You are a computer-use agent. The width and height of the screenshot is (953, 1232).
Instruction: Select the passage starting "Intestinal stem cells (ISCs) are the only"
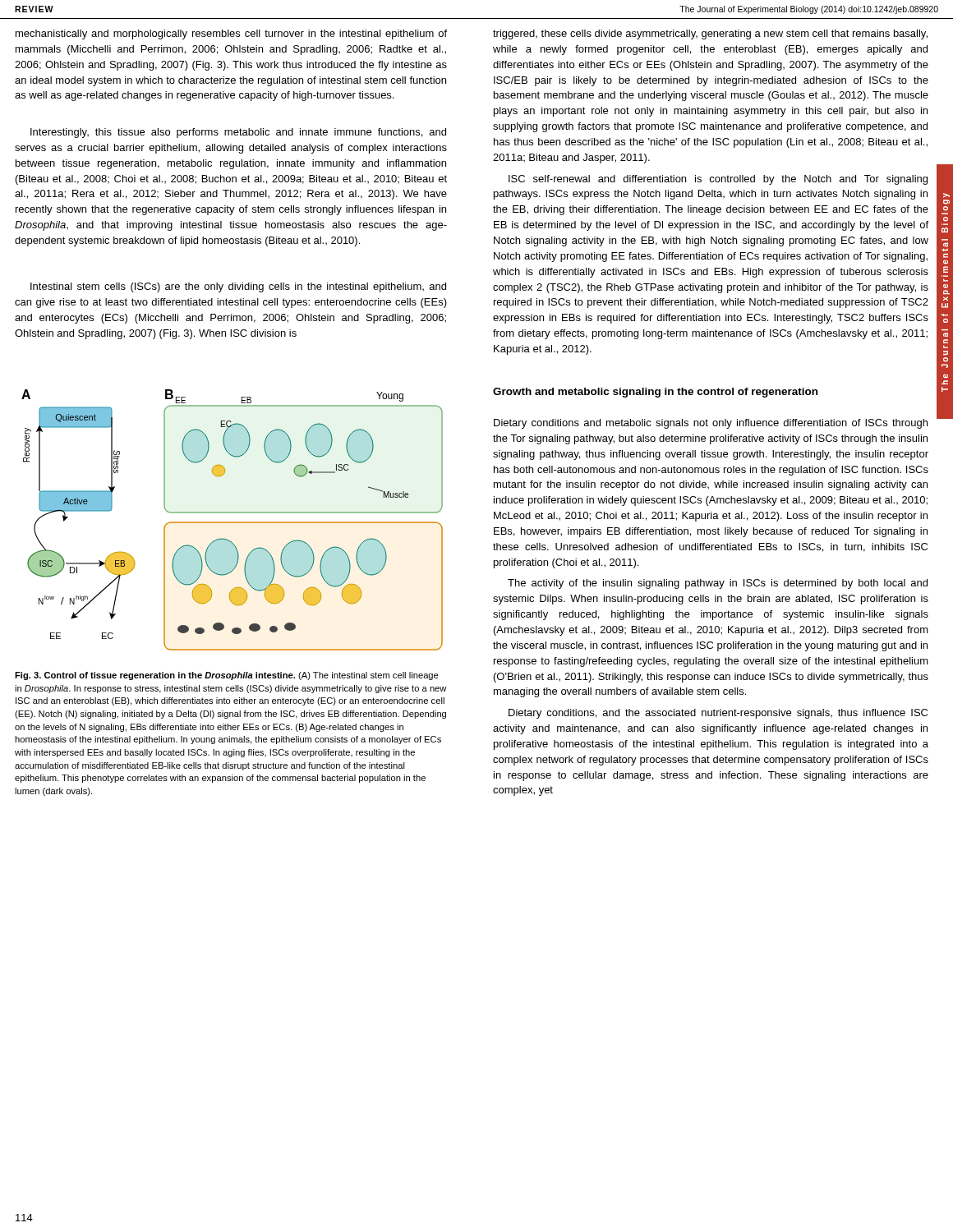click(231, 310)
